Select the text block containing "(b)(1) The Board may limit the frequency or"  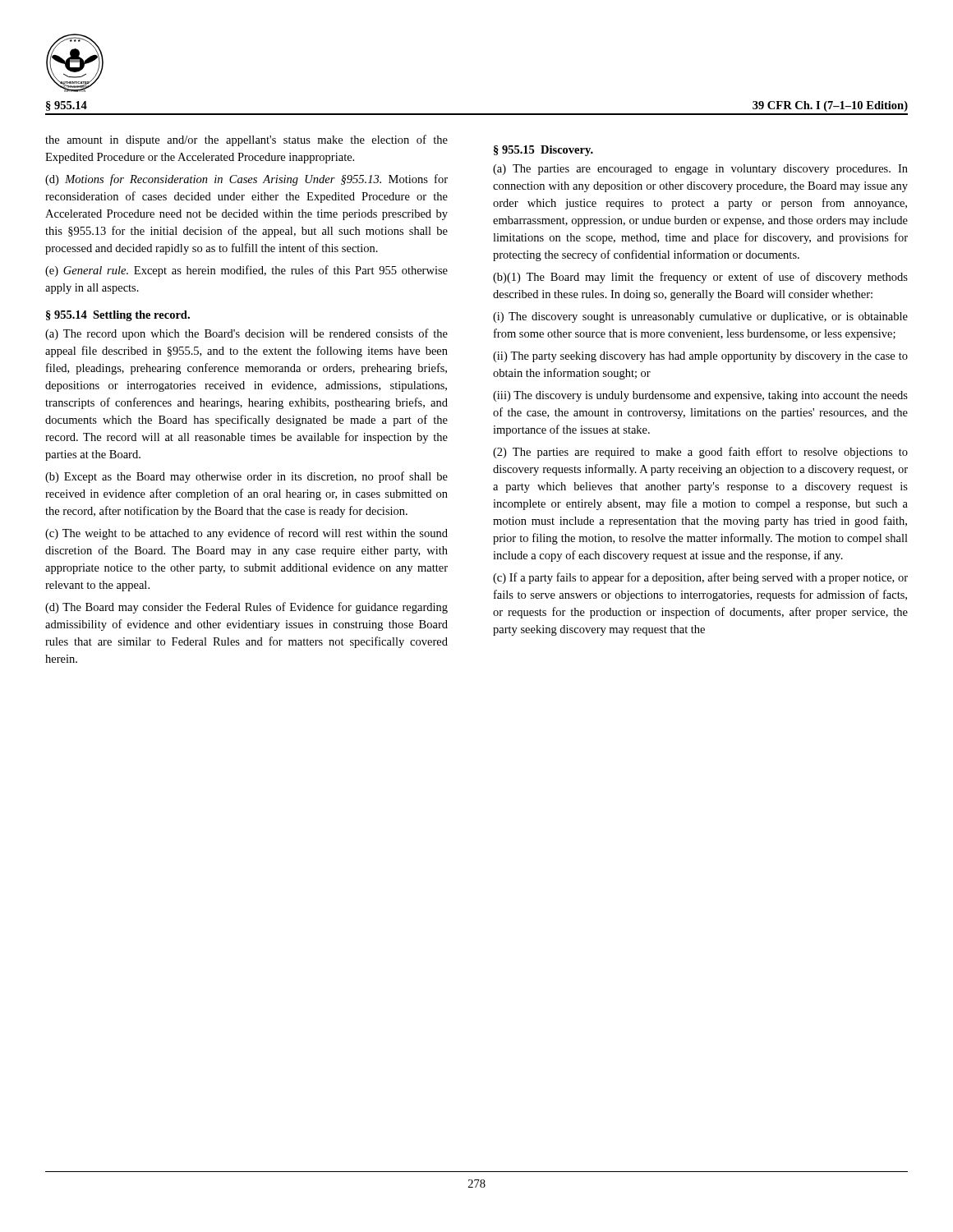pos(700,286)
